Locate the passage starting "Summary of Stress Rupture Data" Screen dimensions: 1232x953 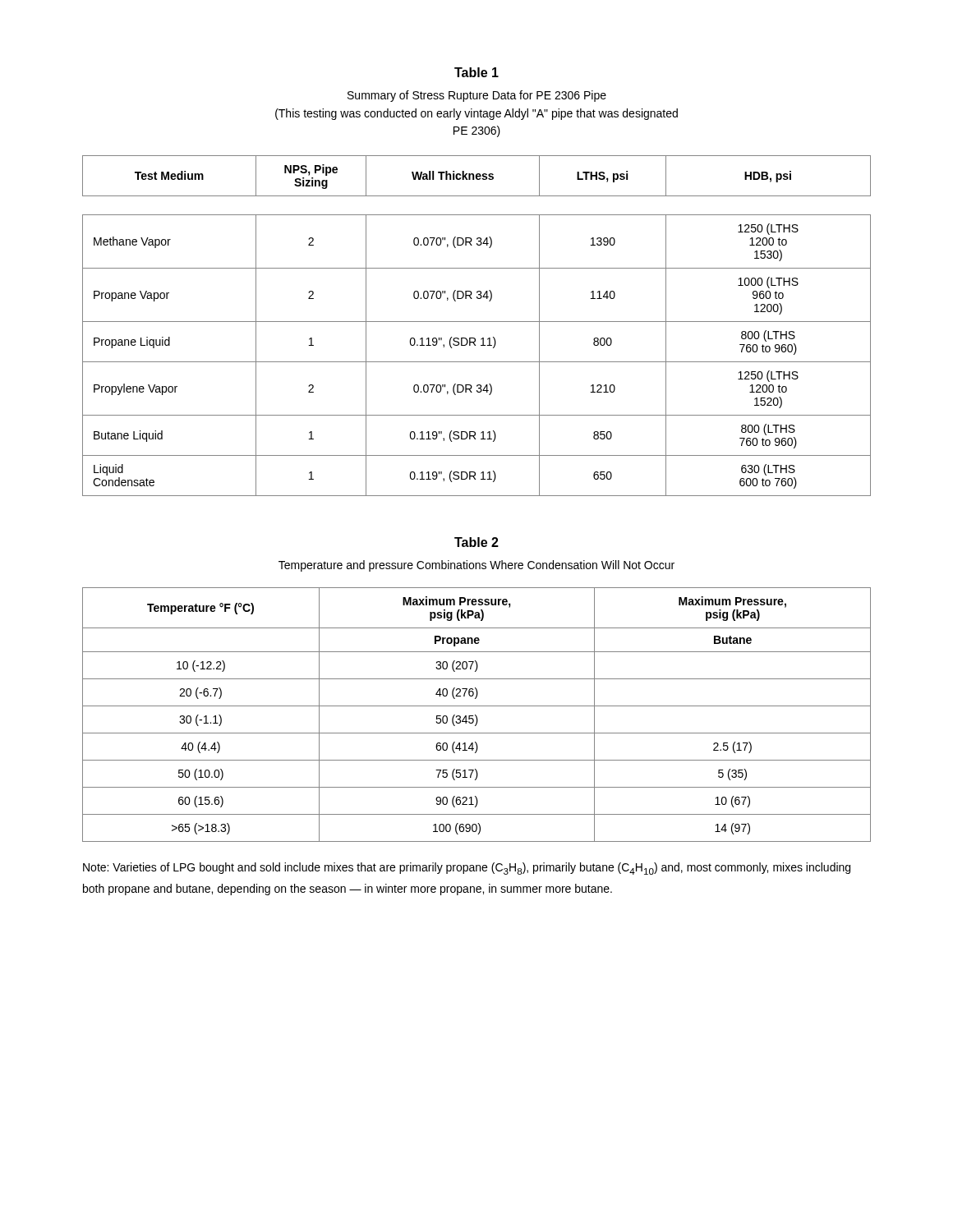(x=476, y=113)
